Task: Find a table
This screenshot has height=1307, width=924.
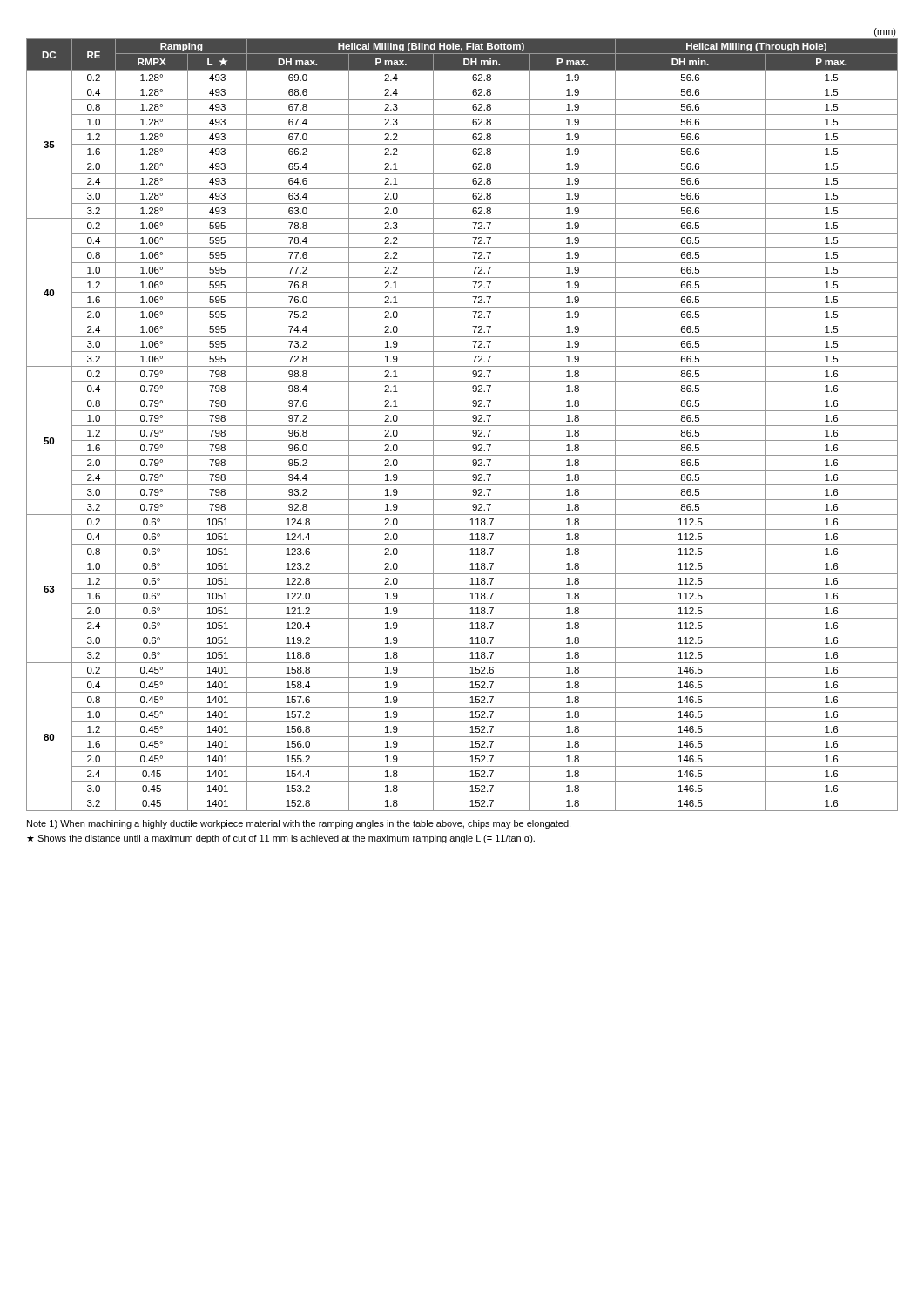Action: coord(462,425)
